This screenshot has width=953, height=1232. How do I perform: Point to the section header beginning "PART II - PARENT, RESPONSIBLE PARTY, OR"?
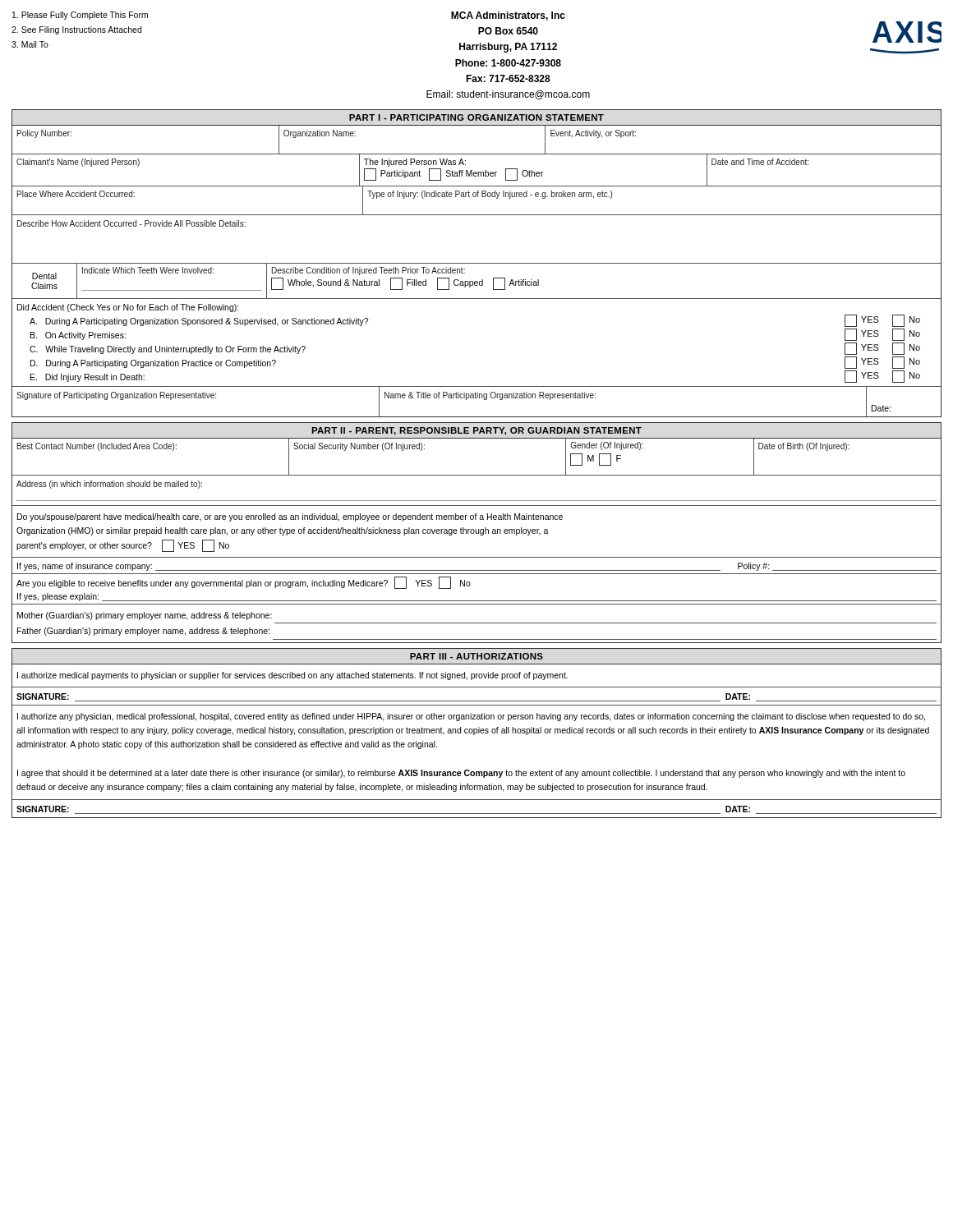coord(476,430)
